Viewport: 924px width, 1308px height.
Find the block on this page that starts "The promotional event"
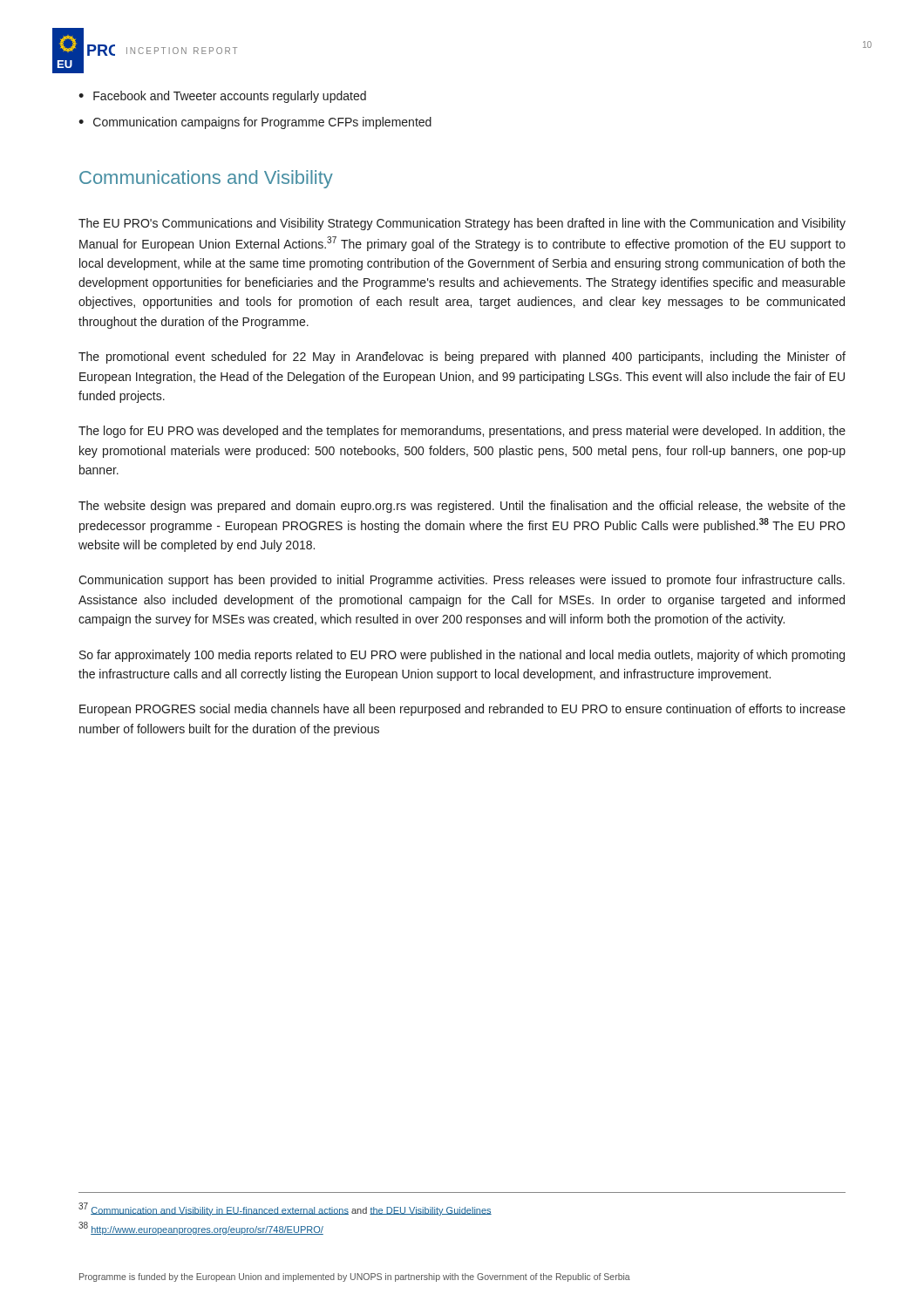point(462,376)
